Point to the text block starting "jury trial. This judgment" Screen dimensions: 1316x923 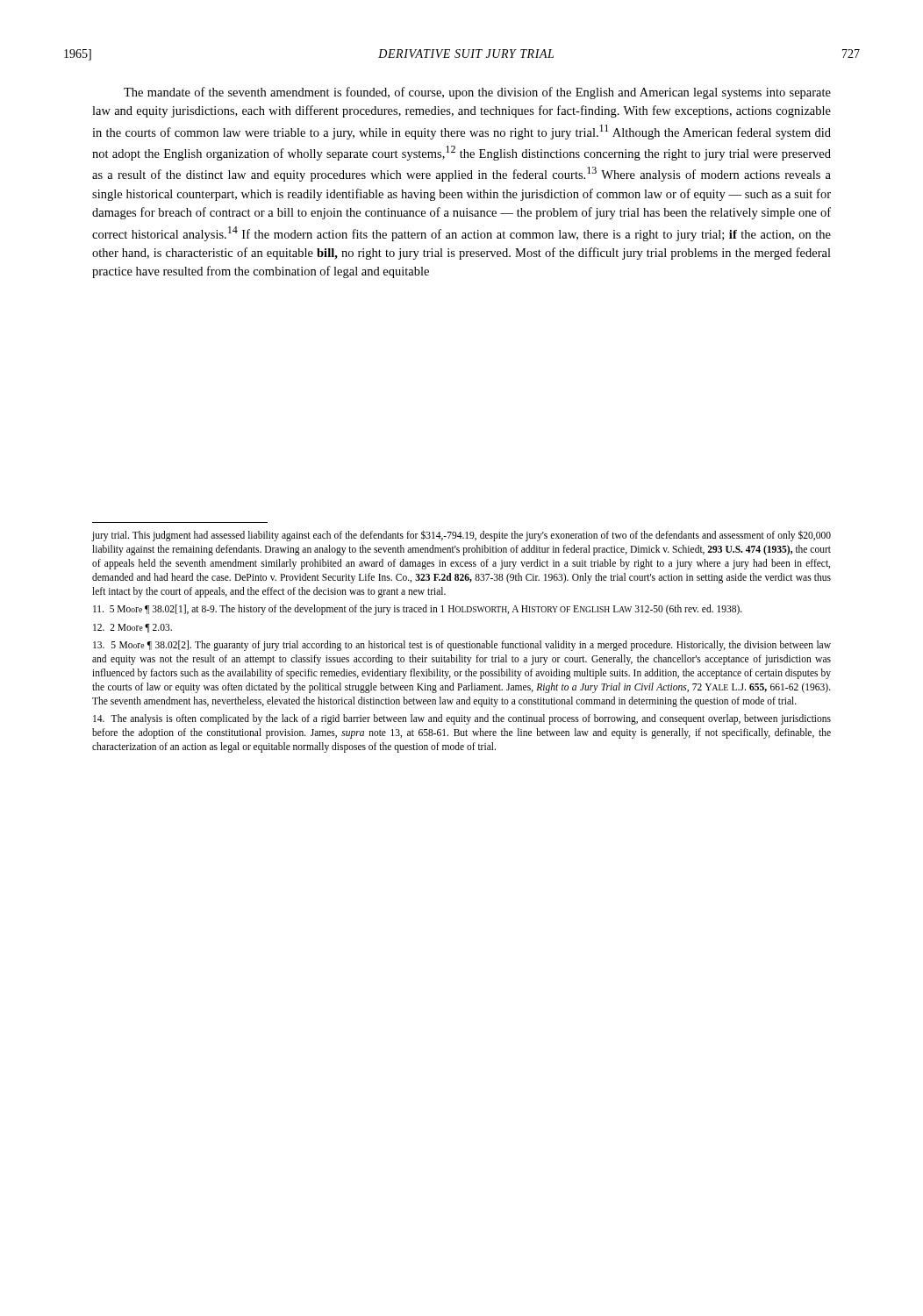point(462,563)
